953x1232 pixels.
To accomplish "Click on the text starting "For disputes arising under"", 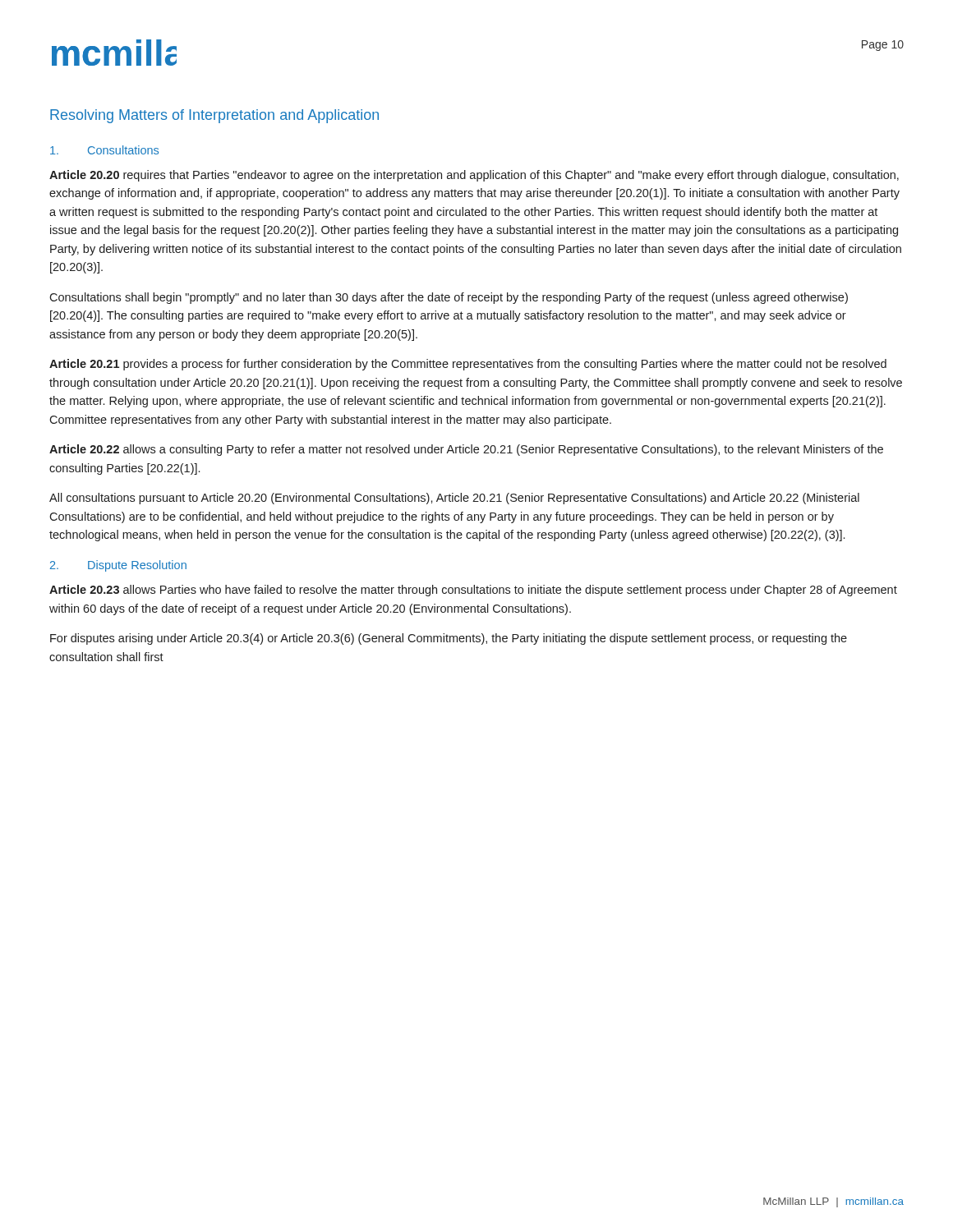I will tap(448, 648).
